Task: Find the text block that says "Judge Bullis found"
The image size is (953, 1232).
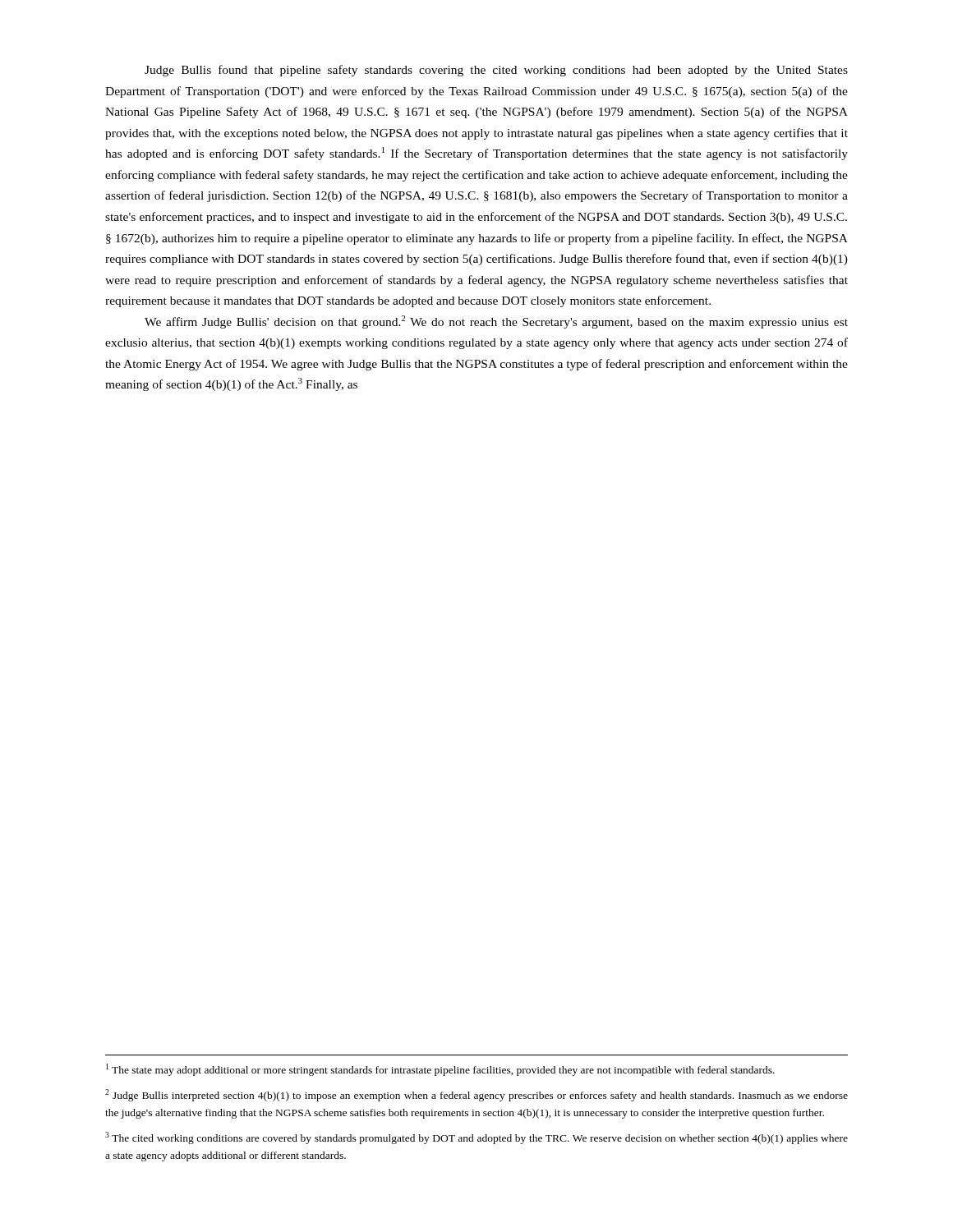Action: tap(476, 185)
